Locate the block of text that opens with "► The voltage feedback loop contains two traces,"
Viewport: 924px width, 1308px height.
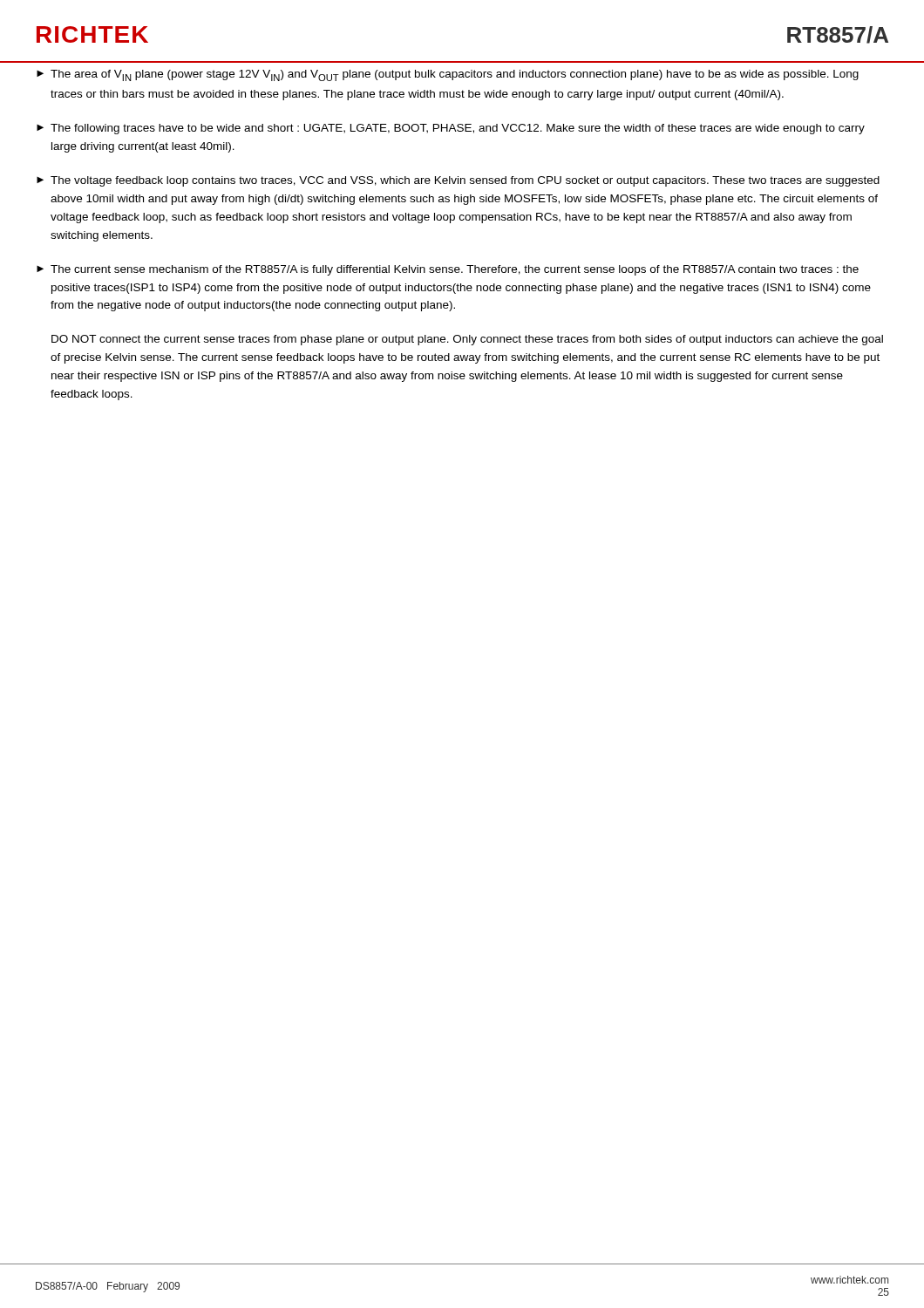(462, 208)
